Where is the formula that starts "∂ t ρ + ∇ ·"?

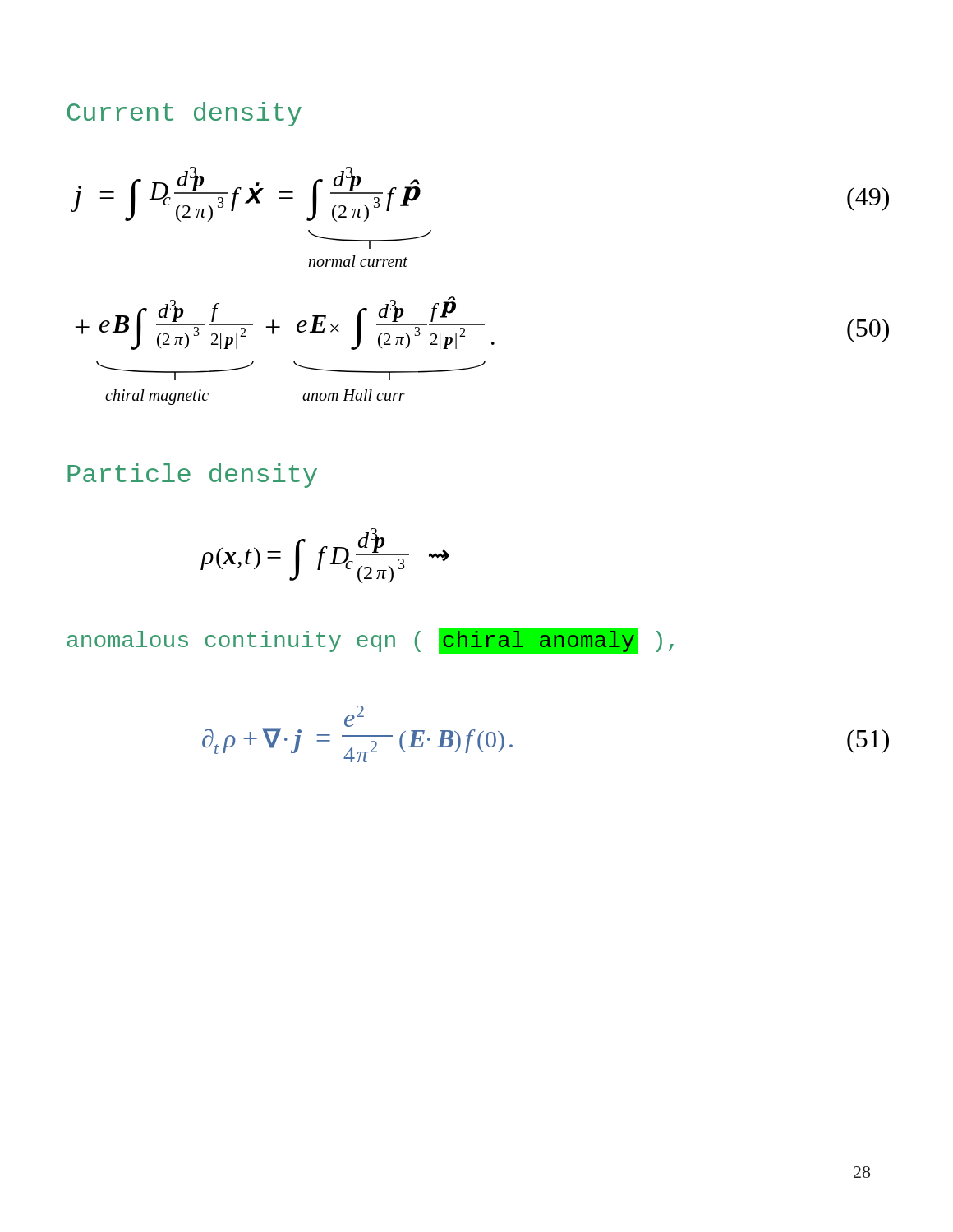pyautogui.click(x=481, y=739)
